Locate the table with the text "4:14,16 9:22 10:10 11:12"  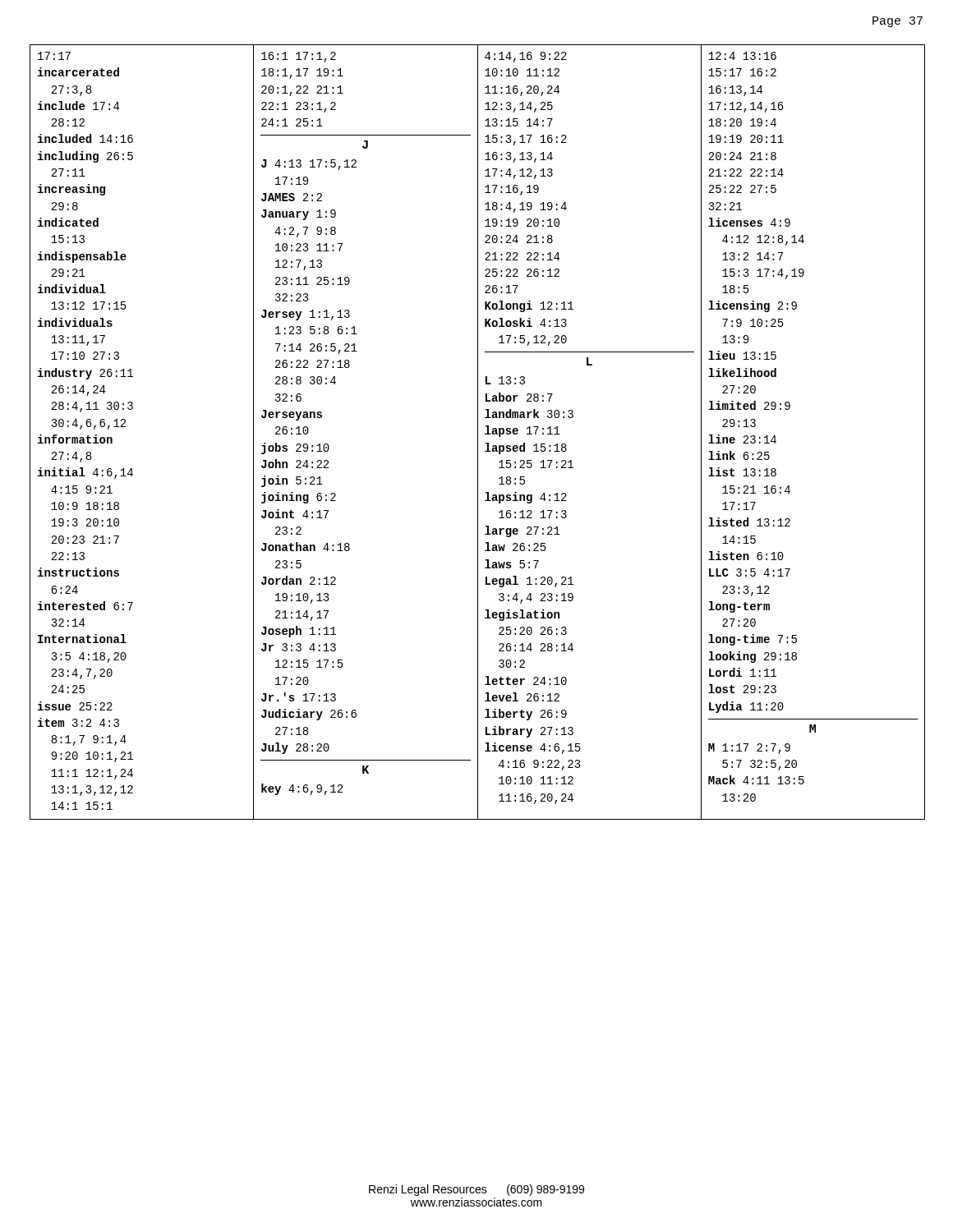pyautogui.click(x=477, y=432)
